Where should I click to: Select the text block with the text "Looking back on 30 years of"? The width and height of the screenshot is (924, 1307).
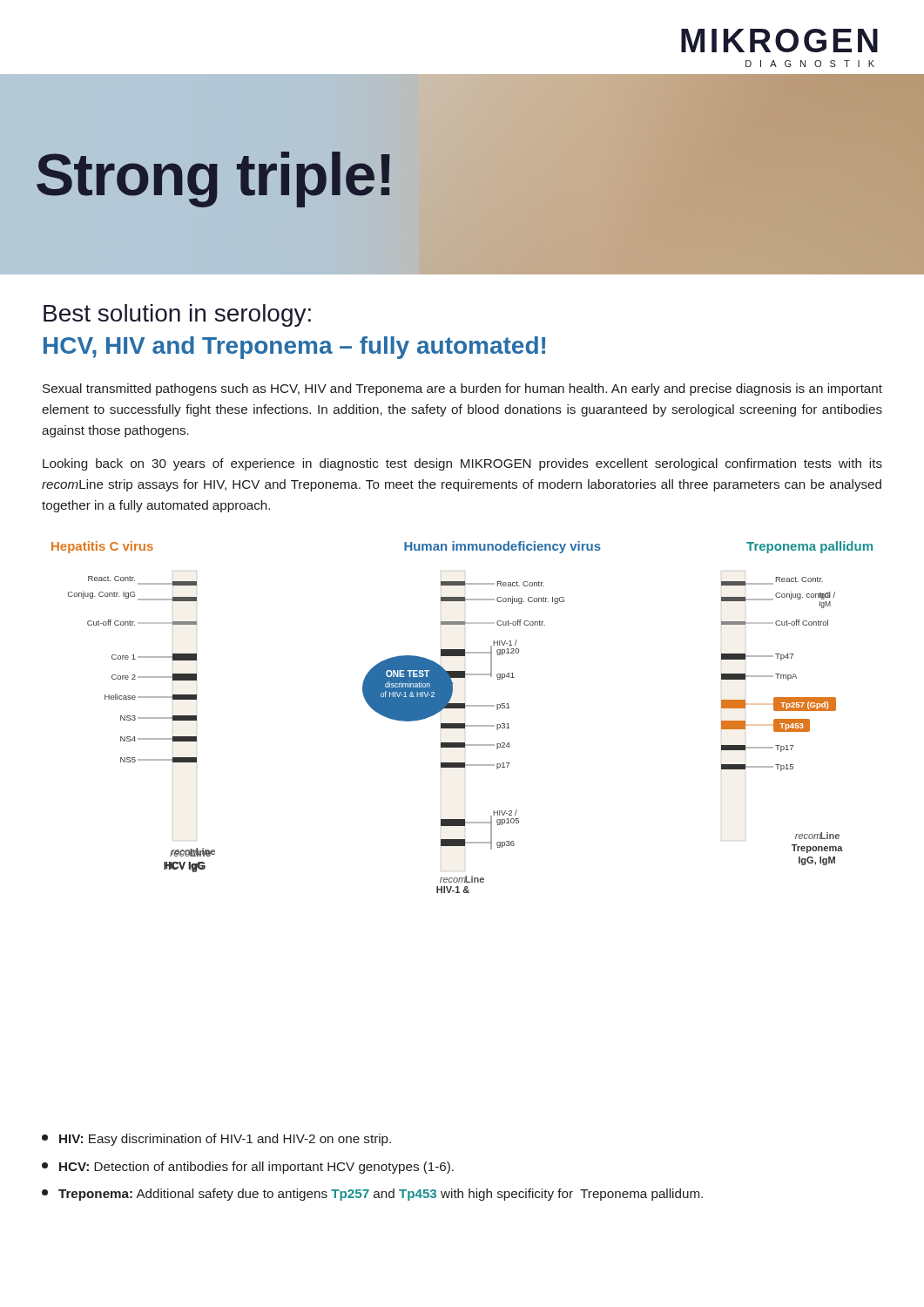pyautogui.click(x=462, y=484)
